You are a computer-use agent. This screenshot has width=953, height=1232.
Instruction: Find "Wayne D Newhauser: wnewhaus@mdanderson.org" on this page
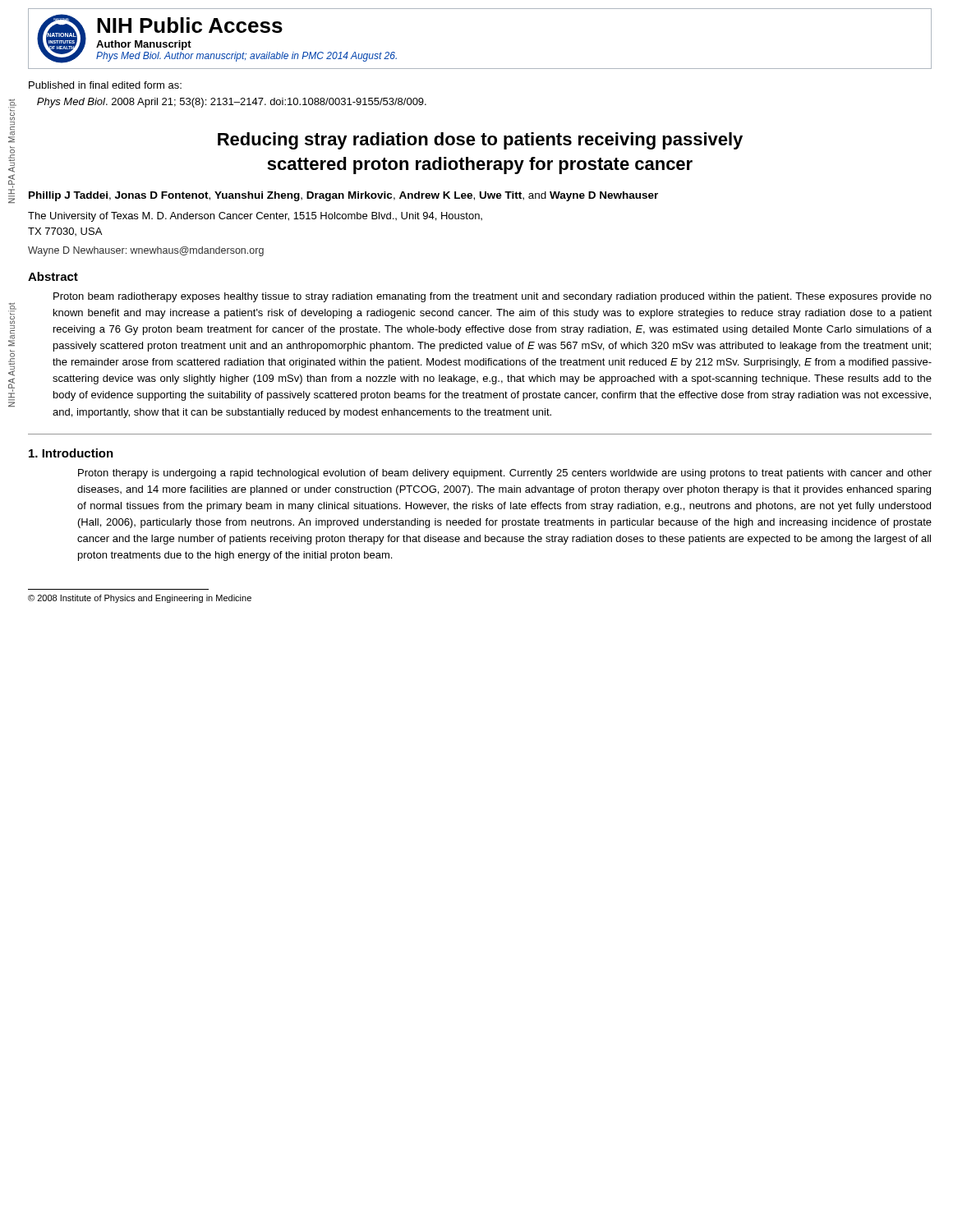[x=146, y=250]
